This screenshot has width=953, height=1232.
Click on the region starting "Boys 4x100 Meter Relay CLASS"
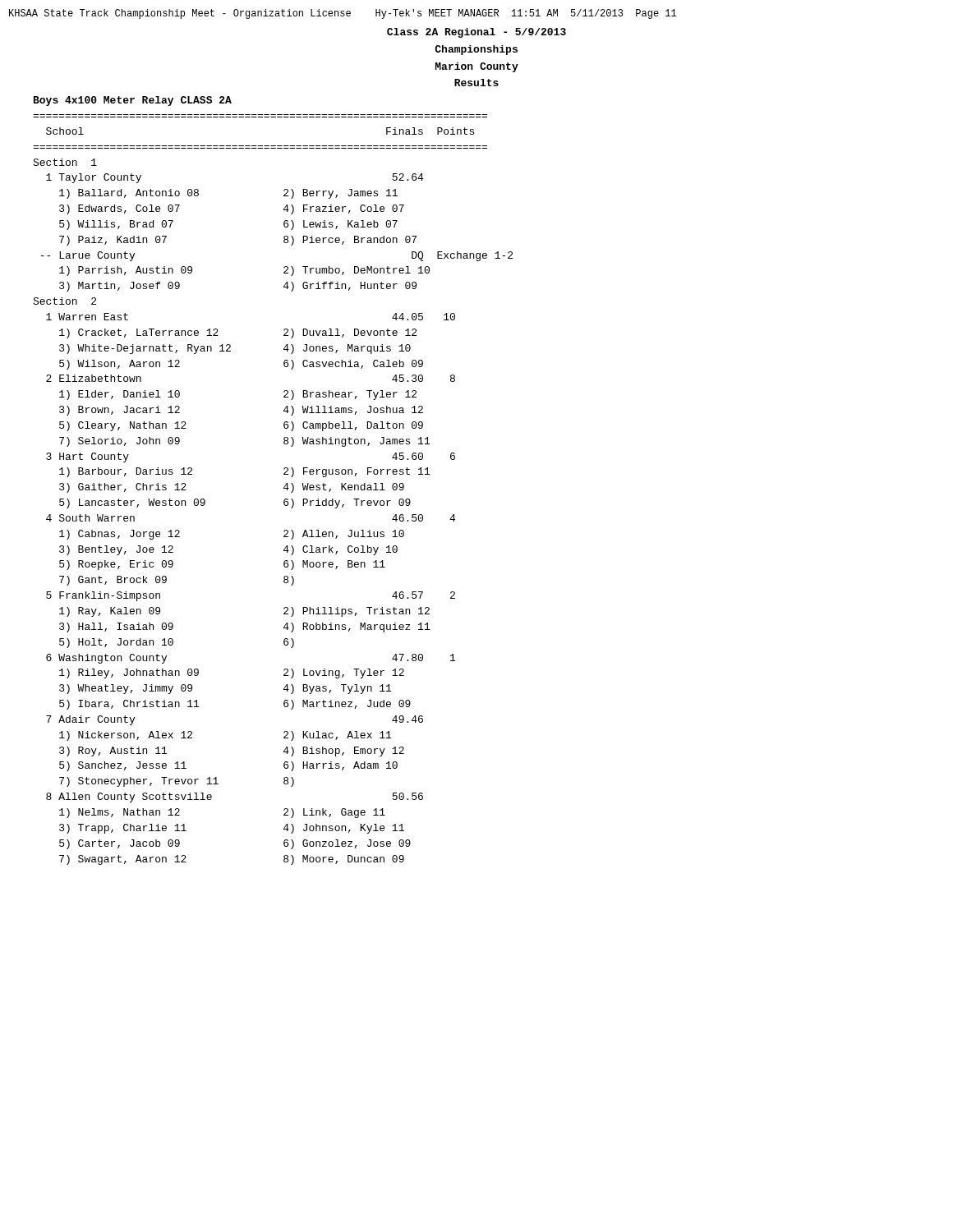[x=132, y=101]
